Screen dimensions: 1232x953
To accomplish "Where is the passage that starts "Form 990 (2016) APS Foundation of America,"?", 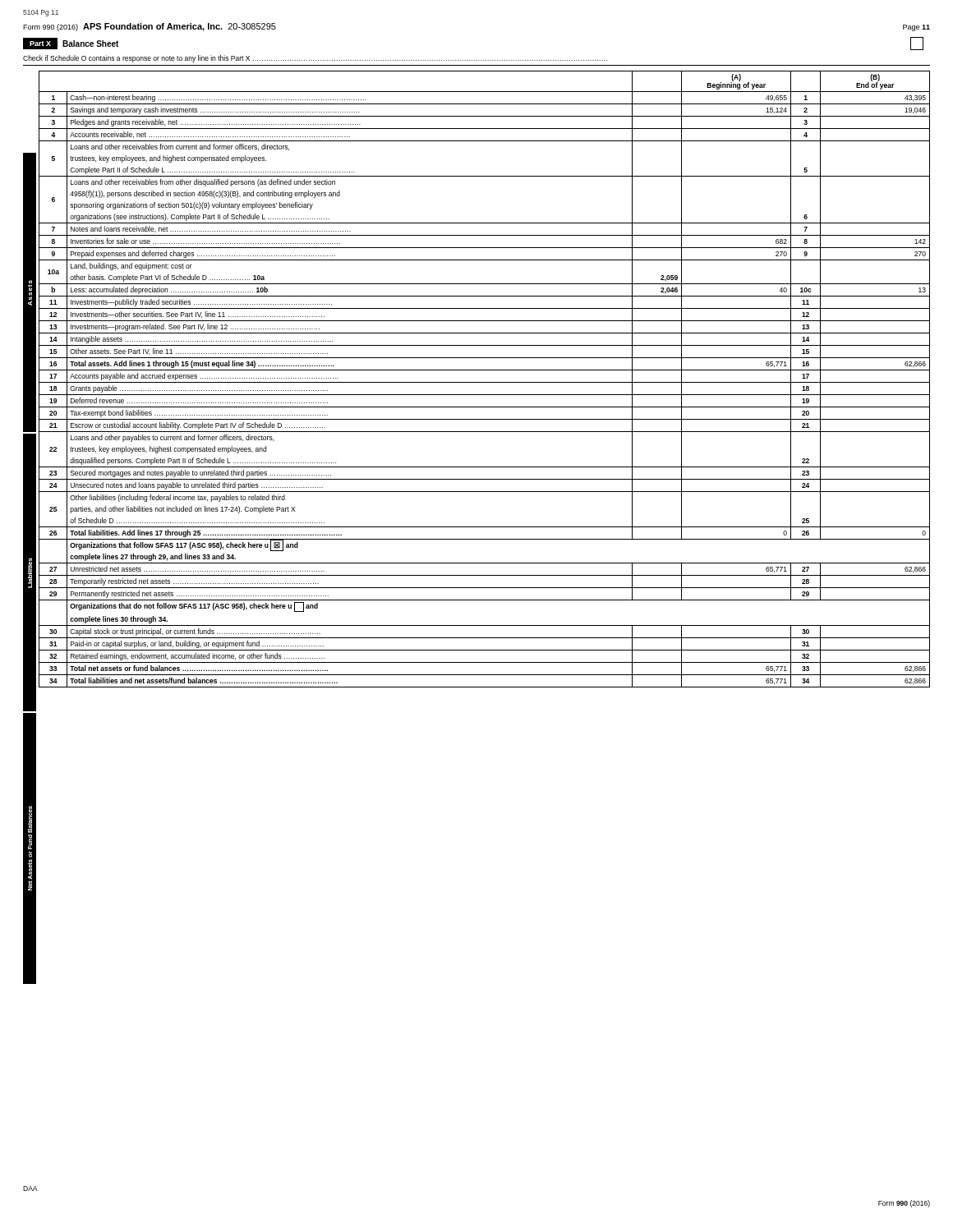I will [140, 27].
